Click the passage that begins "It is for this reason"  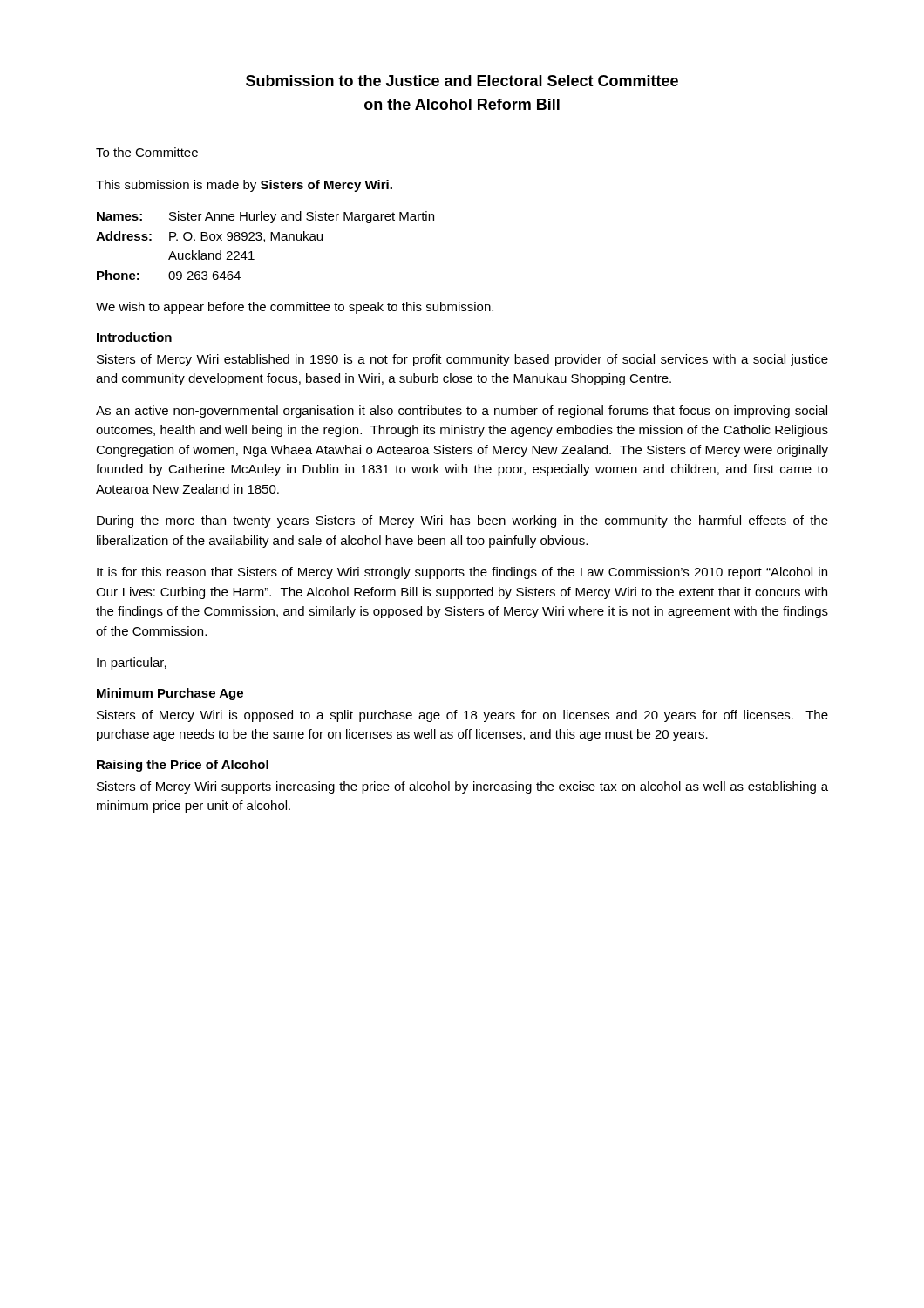click(462, 601)
